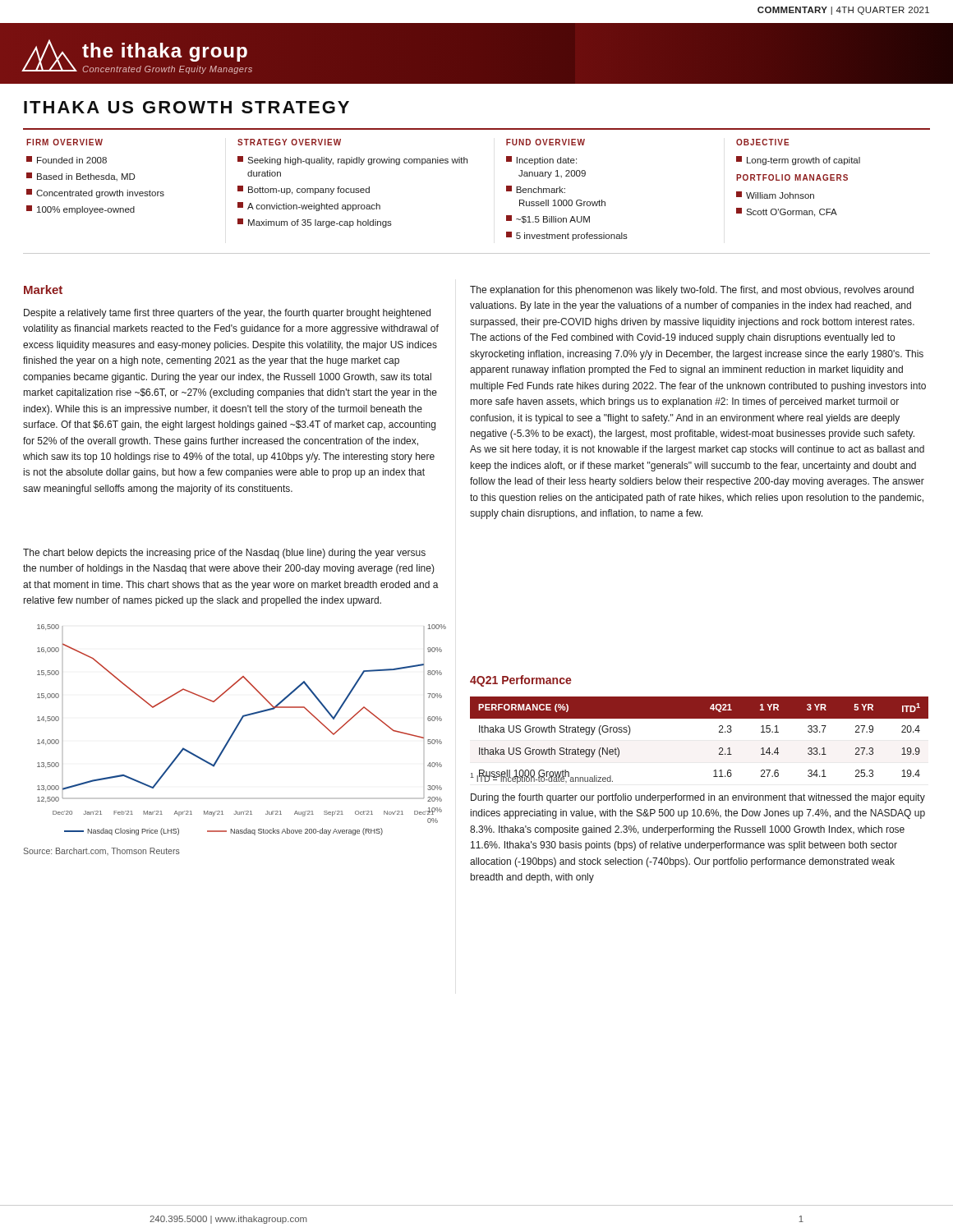This screenshot has height=1232, width=953.
Task: Point to the text block starting "Source: Barchart.com, Thomson Reuters"
Action: coord(101,851)
